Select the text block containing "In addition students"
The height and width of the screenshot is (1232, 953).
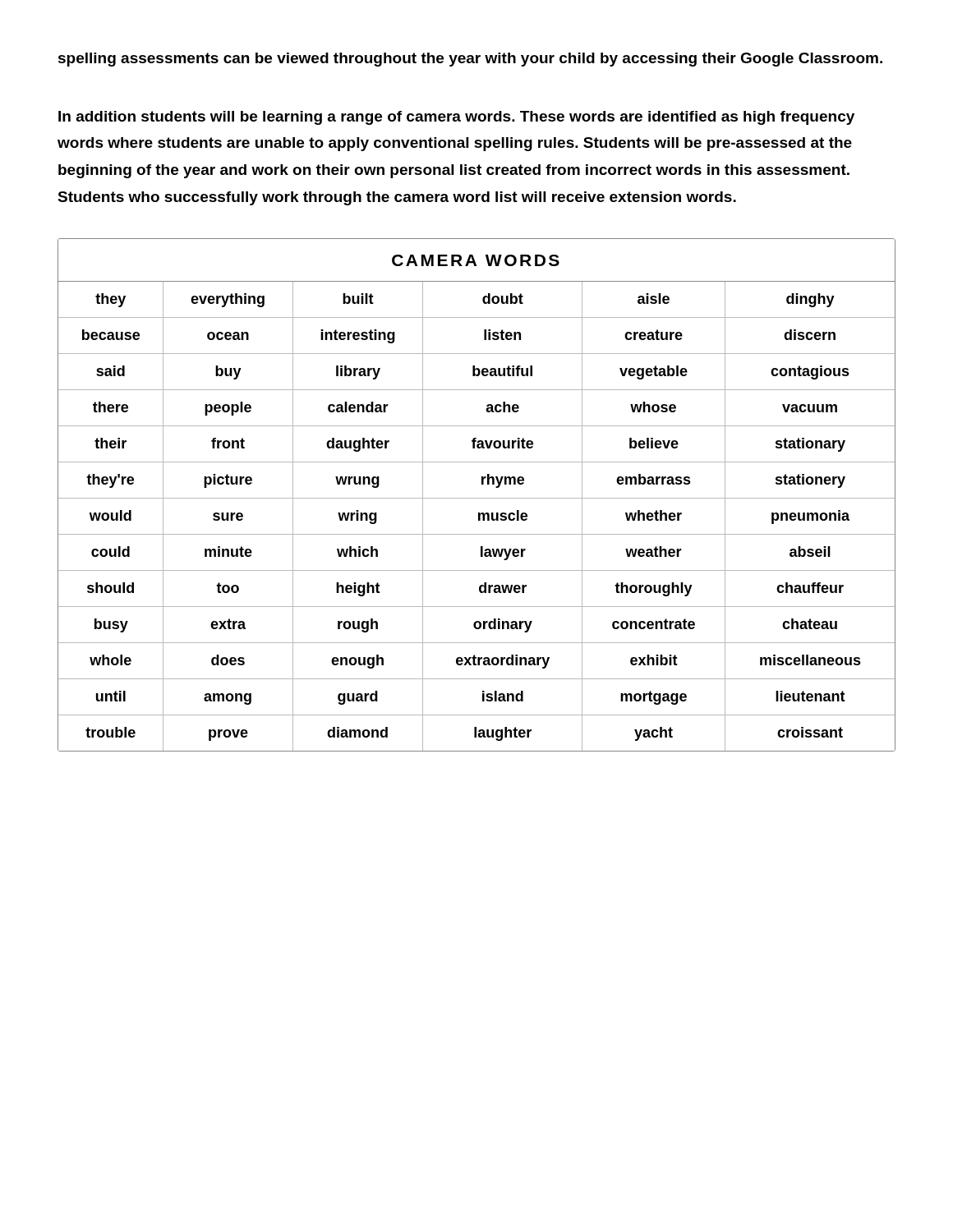(456, 156)
